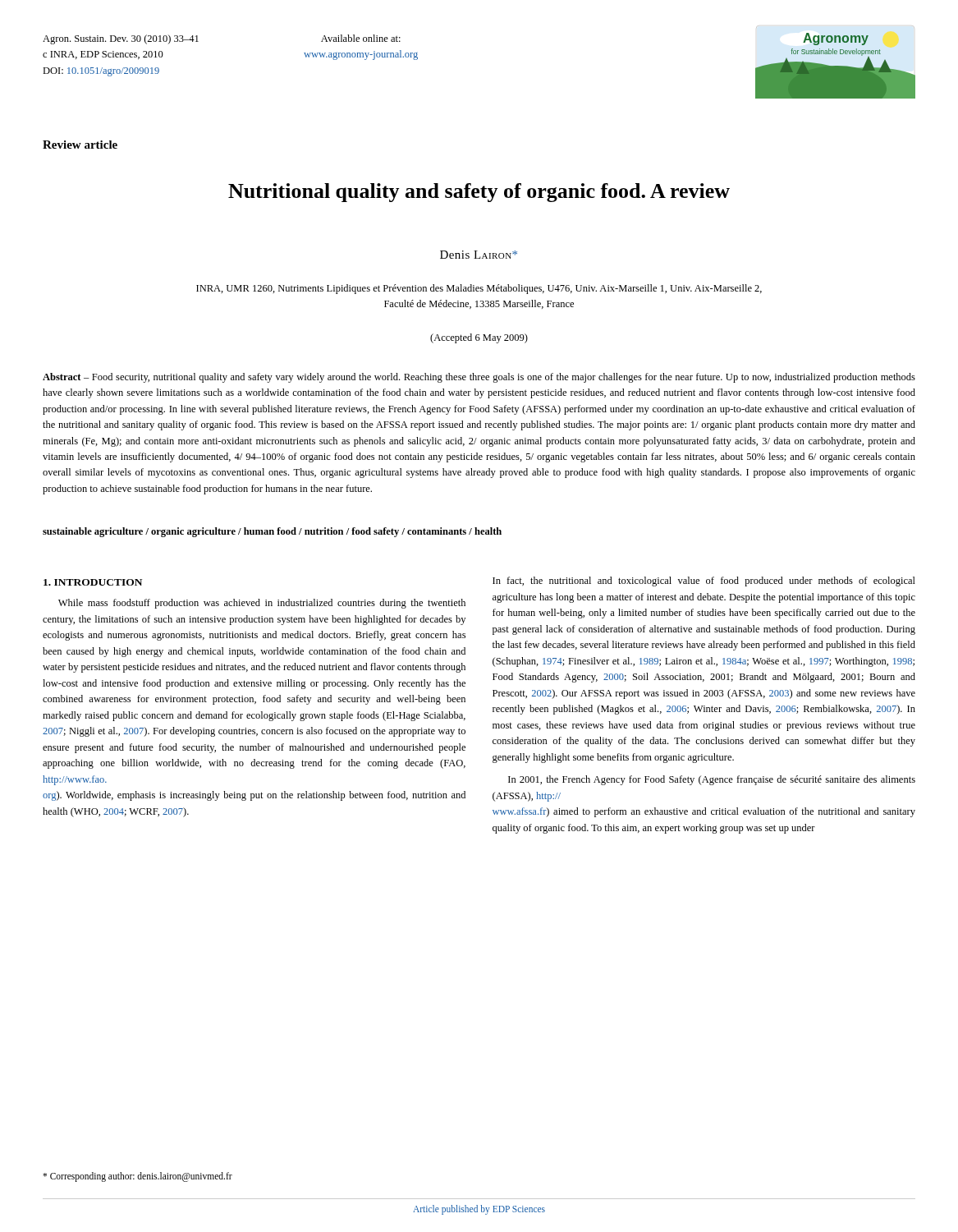Select the text block starting "Corresponding author: denis.lairon@univmed.fr"
This screenshot has width=958, height=1232.
pos(137,1176)
